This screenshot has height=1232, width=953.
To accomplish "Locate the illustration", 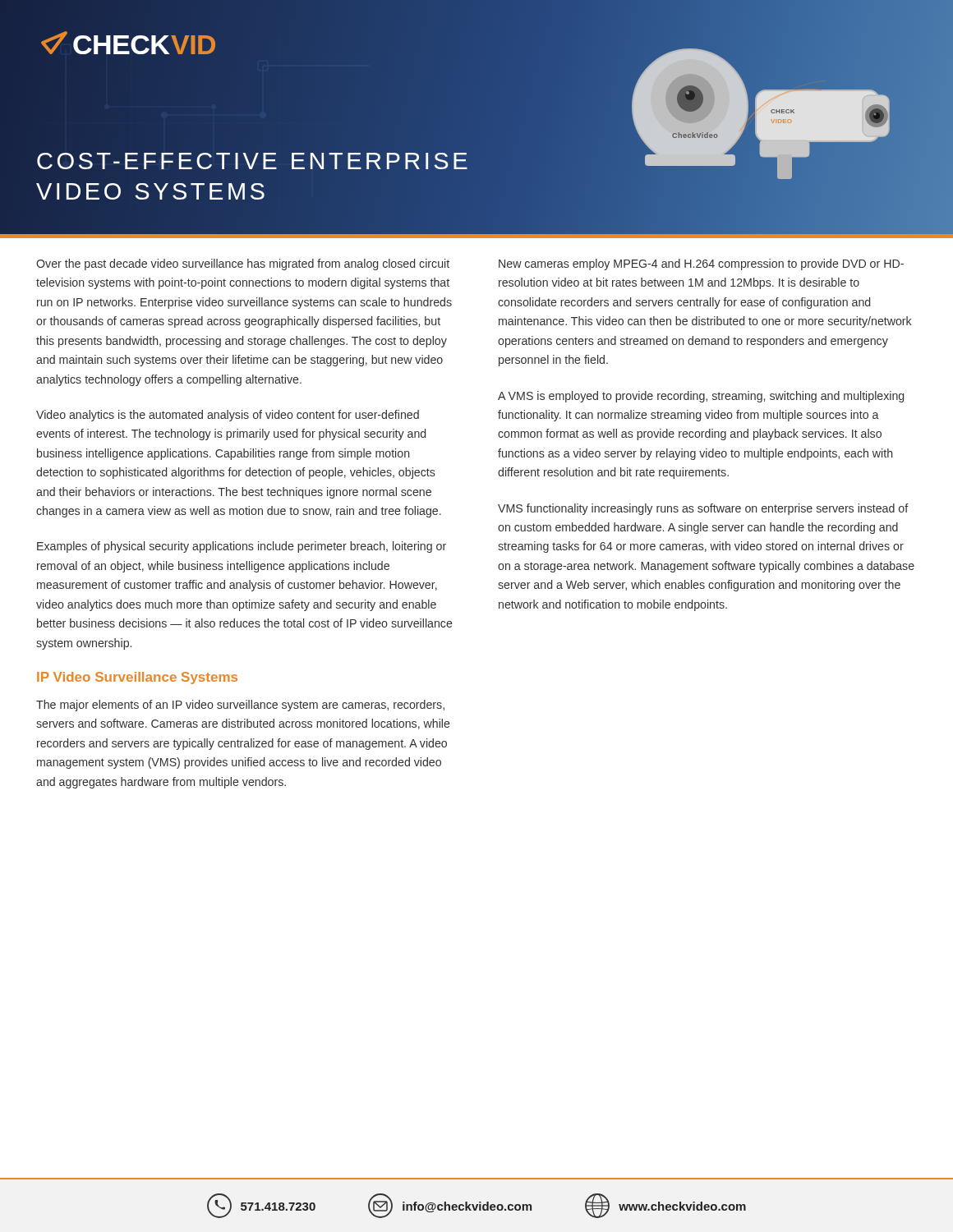I will point(476,119).
